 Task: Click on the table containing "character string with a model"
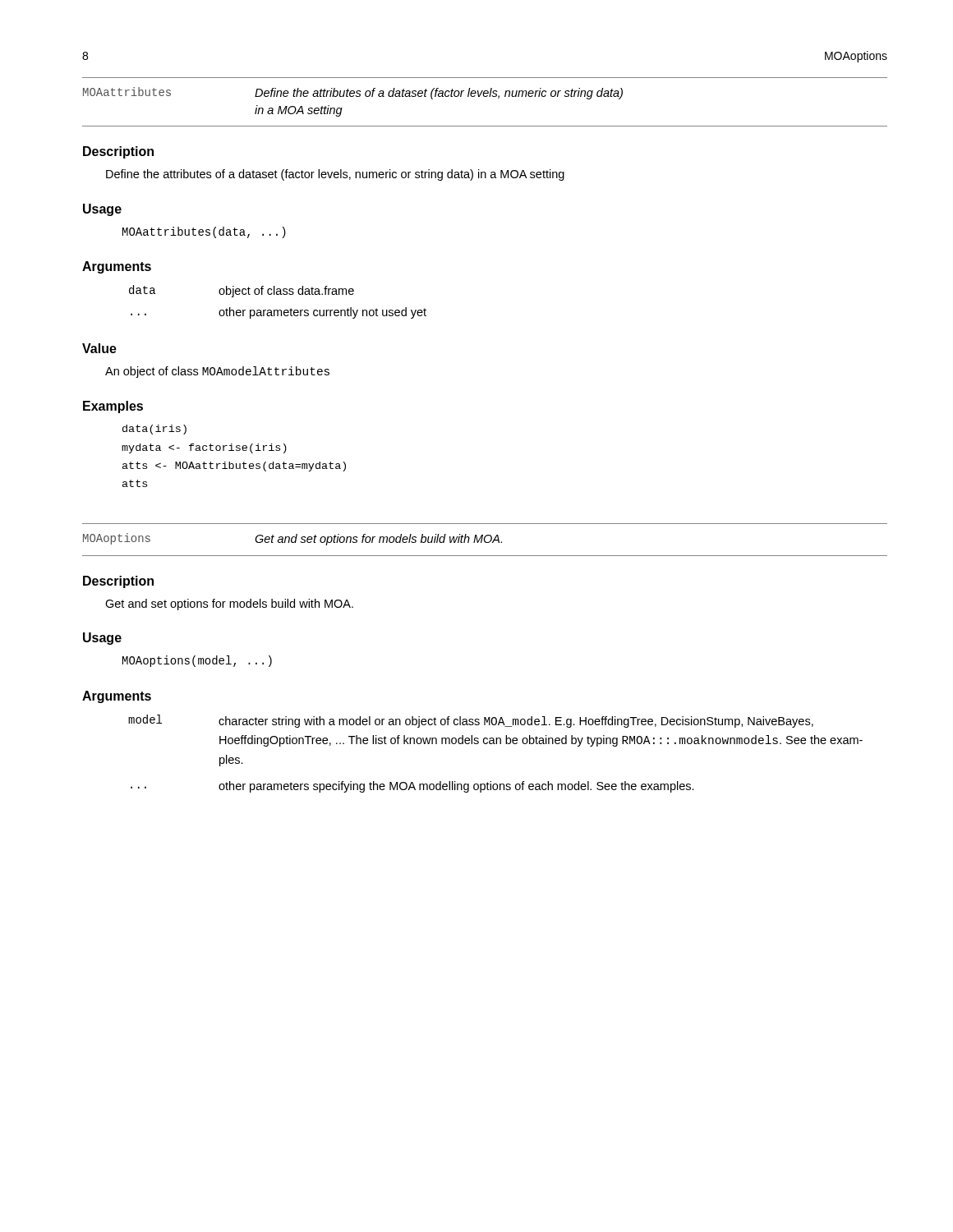pyautogui.click(x=496, y=754)
